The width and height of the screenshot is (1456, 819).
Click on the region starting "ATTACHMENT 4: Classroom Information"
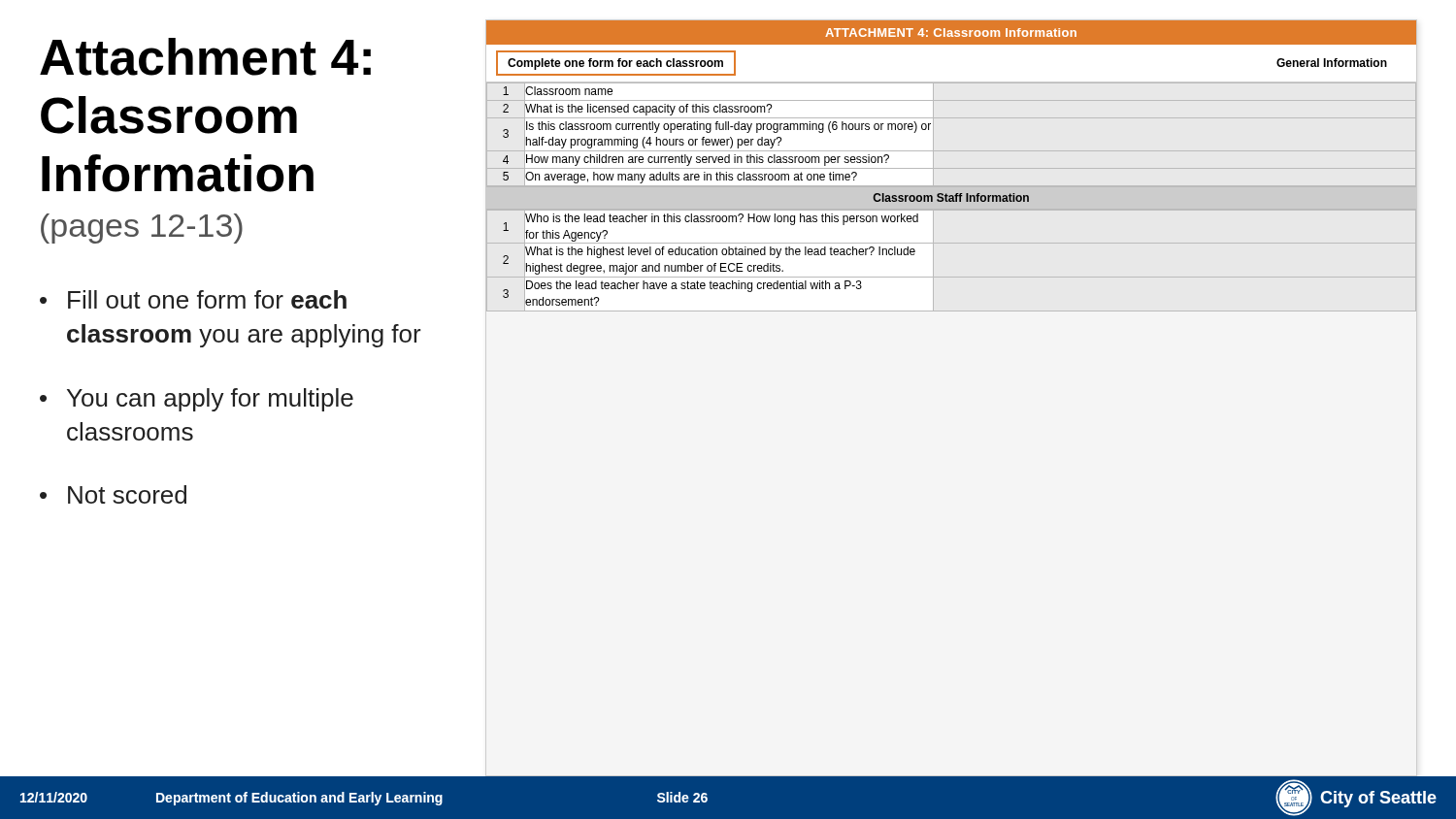(951, 33)
